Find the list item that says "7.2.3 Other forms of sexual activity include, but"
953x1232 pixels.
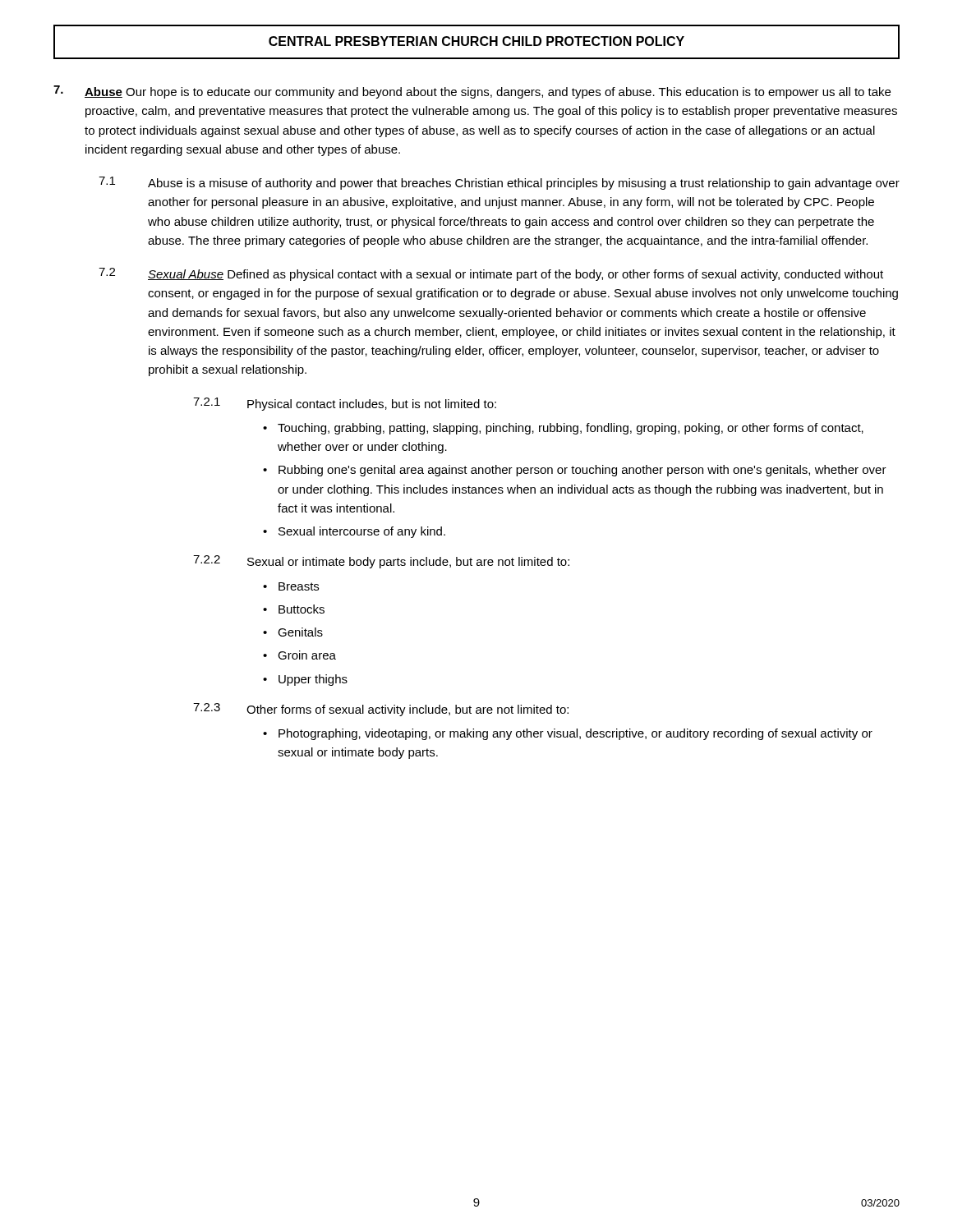point(546,733)
